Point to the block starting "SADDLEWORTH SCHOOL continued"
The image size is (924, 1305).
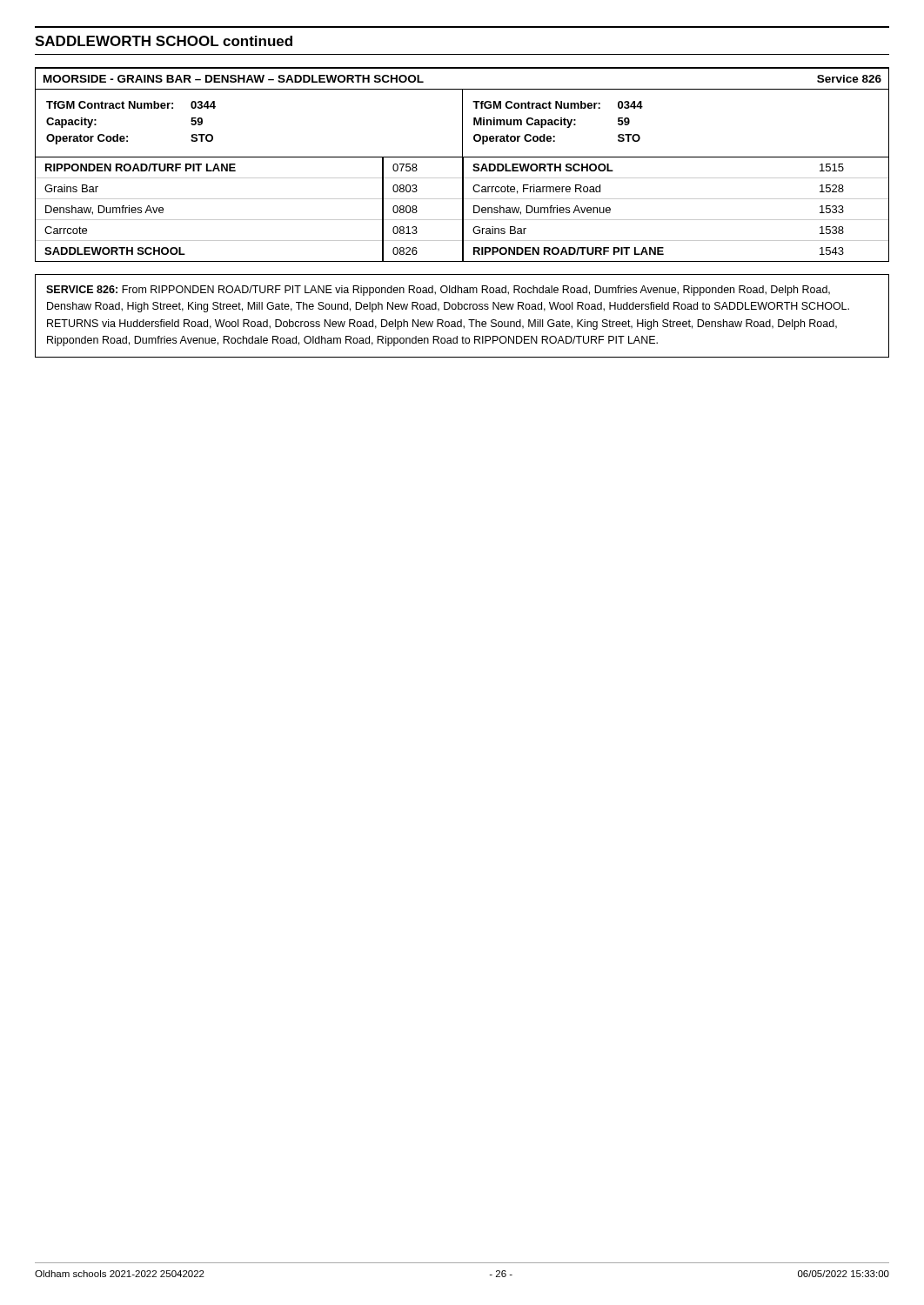pos(462,42)
